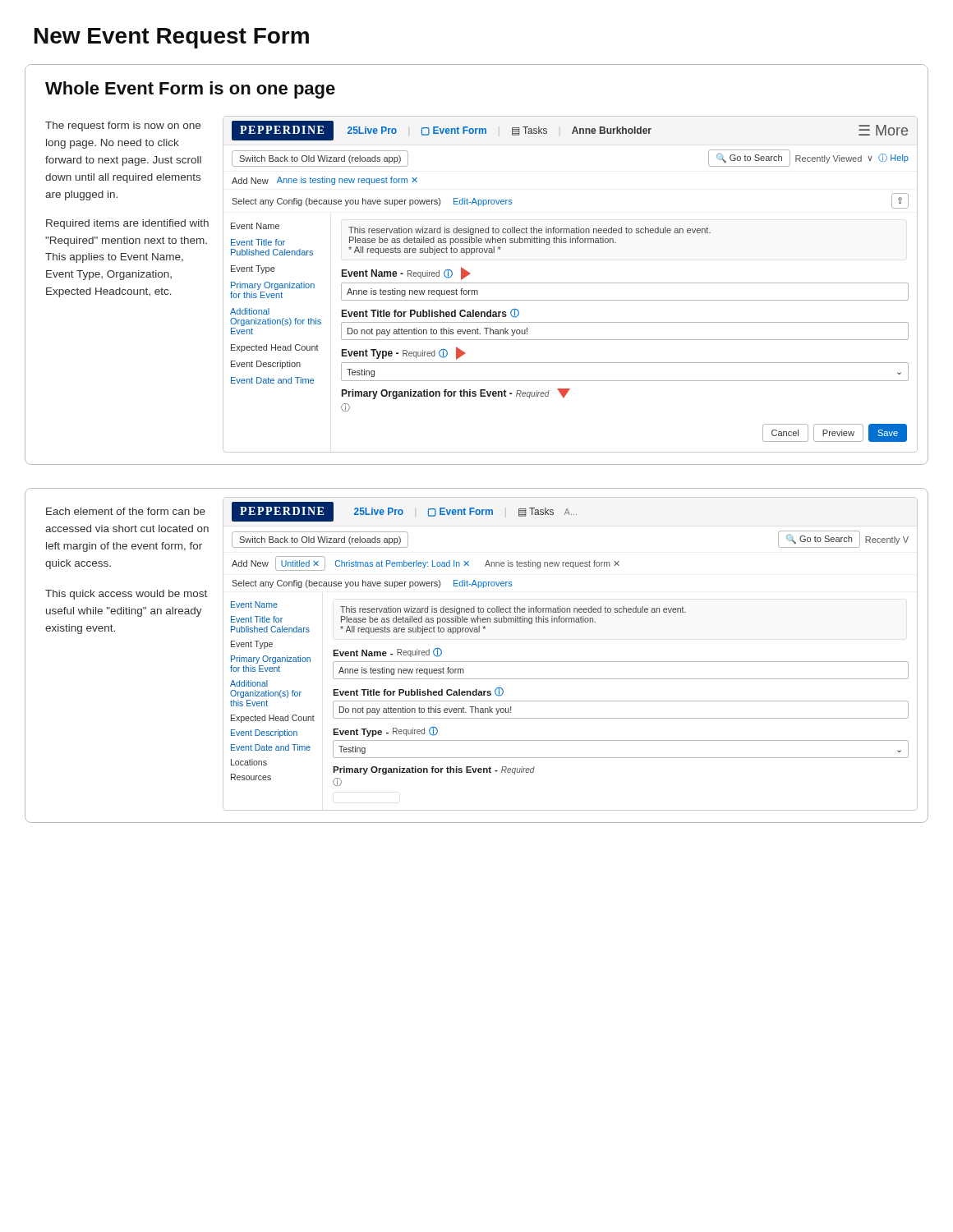Find the text block containing "This quick access would be"
953x1232 pixels.
pos(126,610)
